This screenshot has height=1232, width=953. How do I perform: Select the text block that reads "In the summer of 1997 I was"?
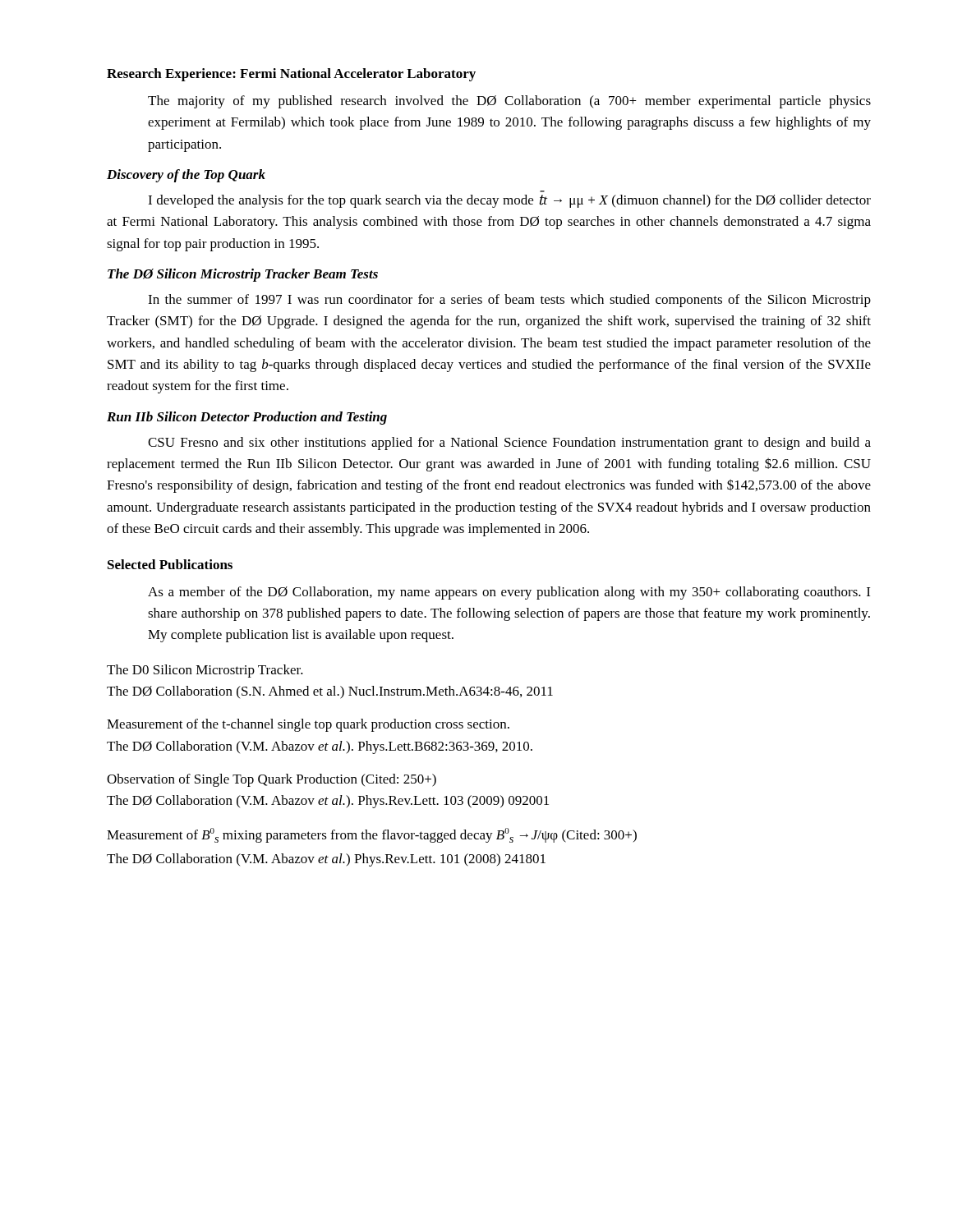[x=489, y=343]
